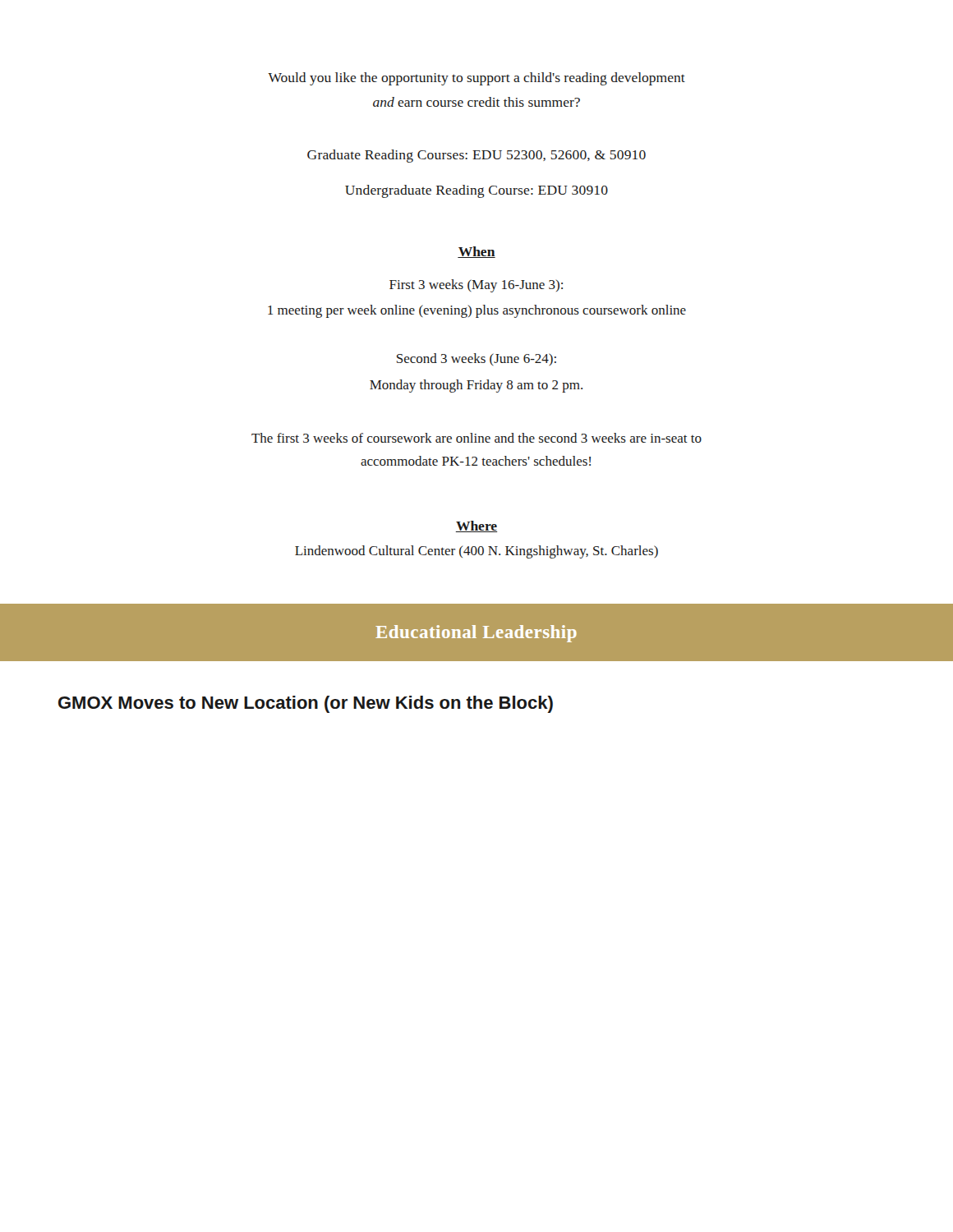Image resolution: width=953 pixels, height=1232 pixels.
Task: Point to the text starting "The first 3"
Action: click(x=476, y=450)
